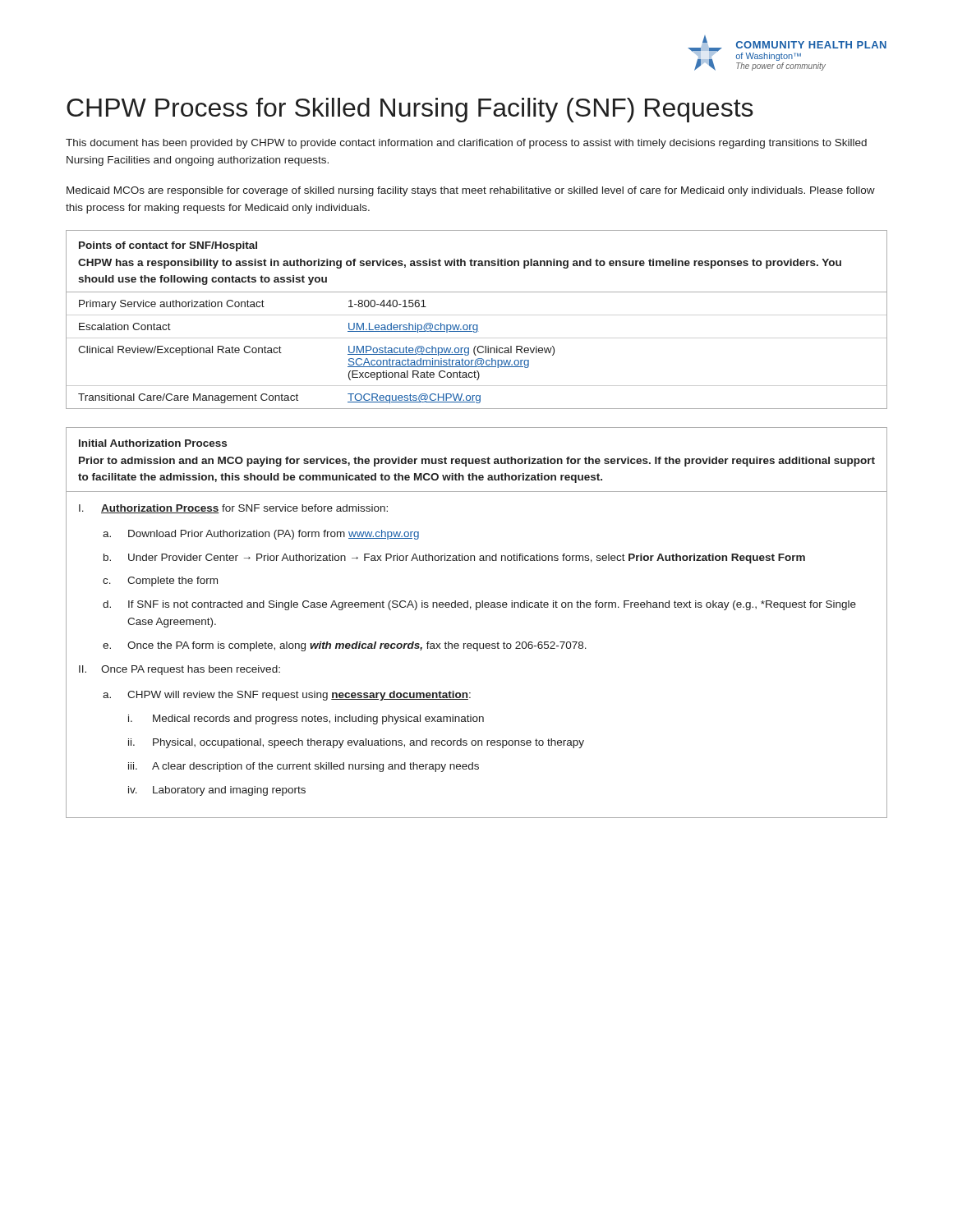
Task: Locate the section header
Action: point(153,443)
